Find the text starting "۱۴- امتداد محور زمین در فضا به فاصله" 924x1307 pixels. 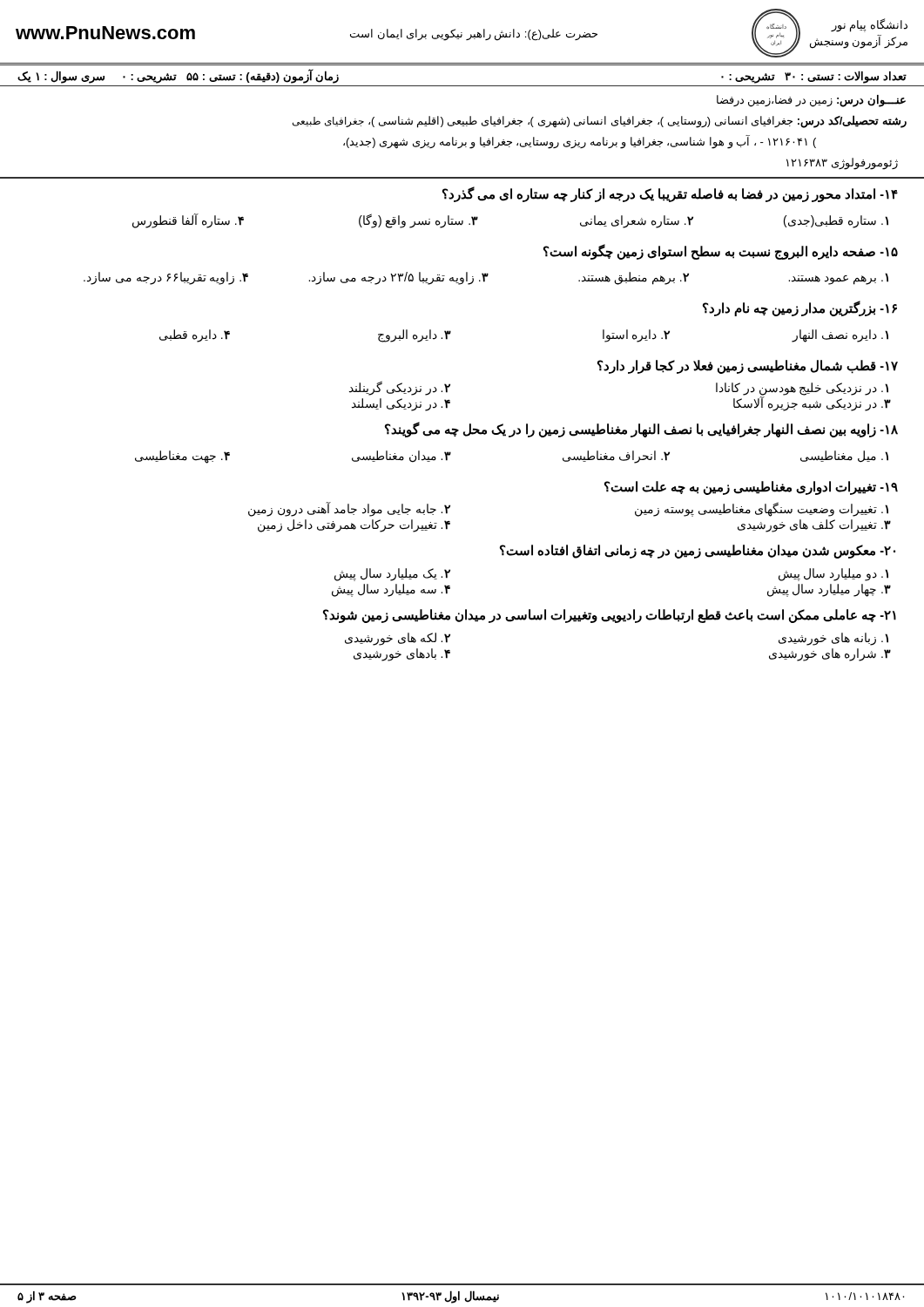pyautogui.click(x=458, y=208)
